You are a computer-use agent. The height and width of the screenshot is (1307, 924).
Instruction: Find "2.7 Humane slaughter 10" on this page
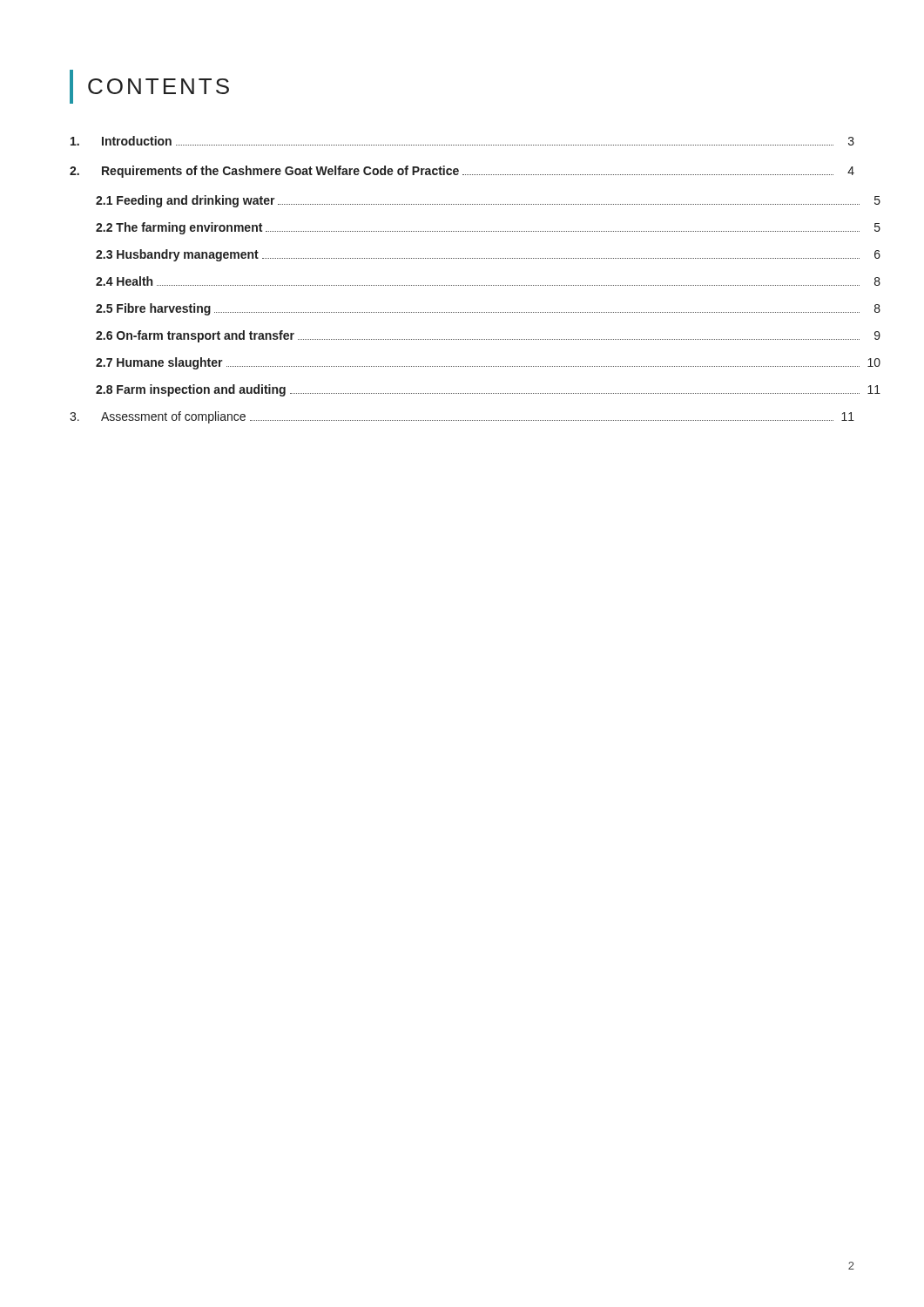click(488, 362)
